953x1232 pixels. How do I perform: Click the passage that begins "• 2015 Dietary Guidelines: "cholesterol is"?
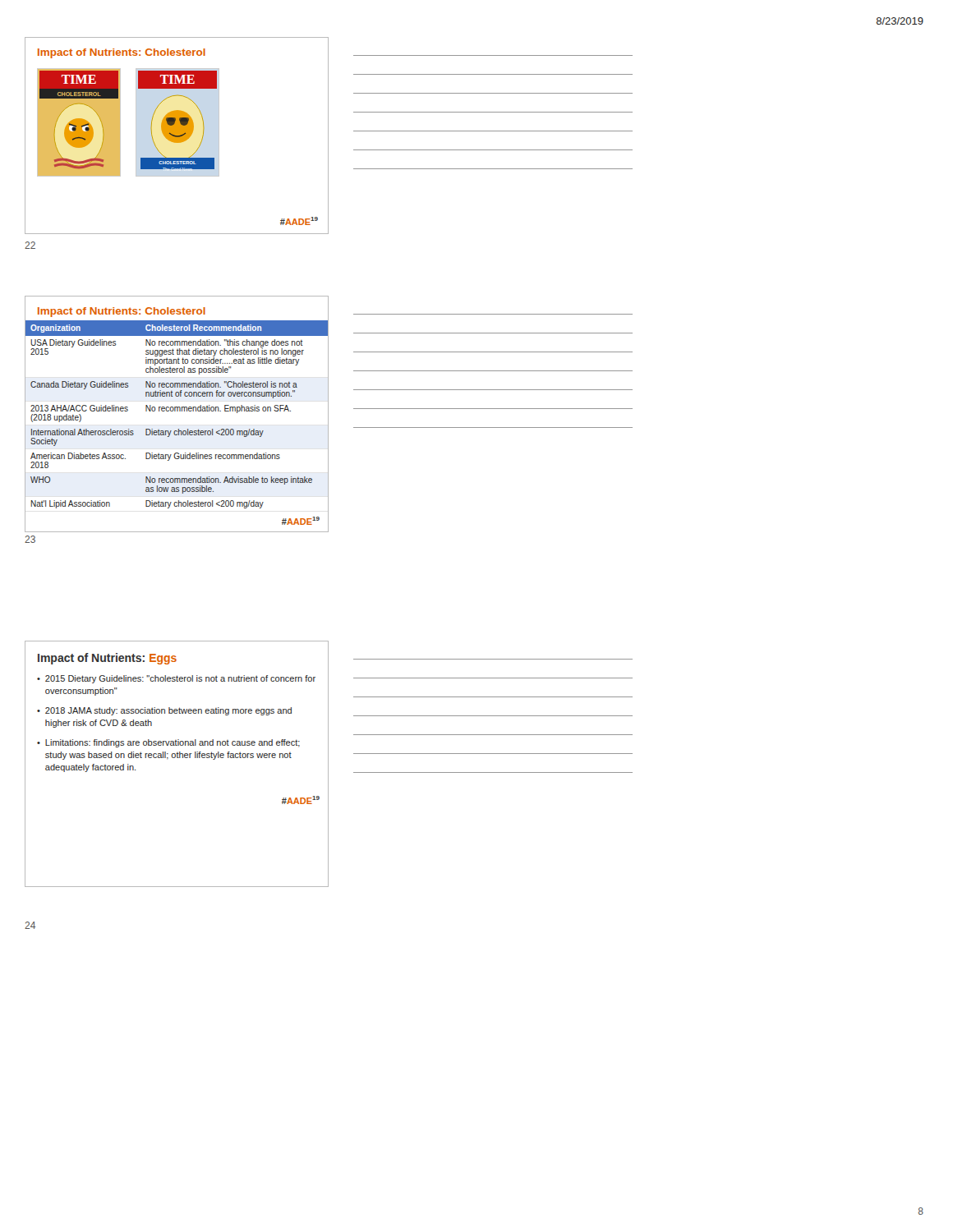click(177, 685)
